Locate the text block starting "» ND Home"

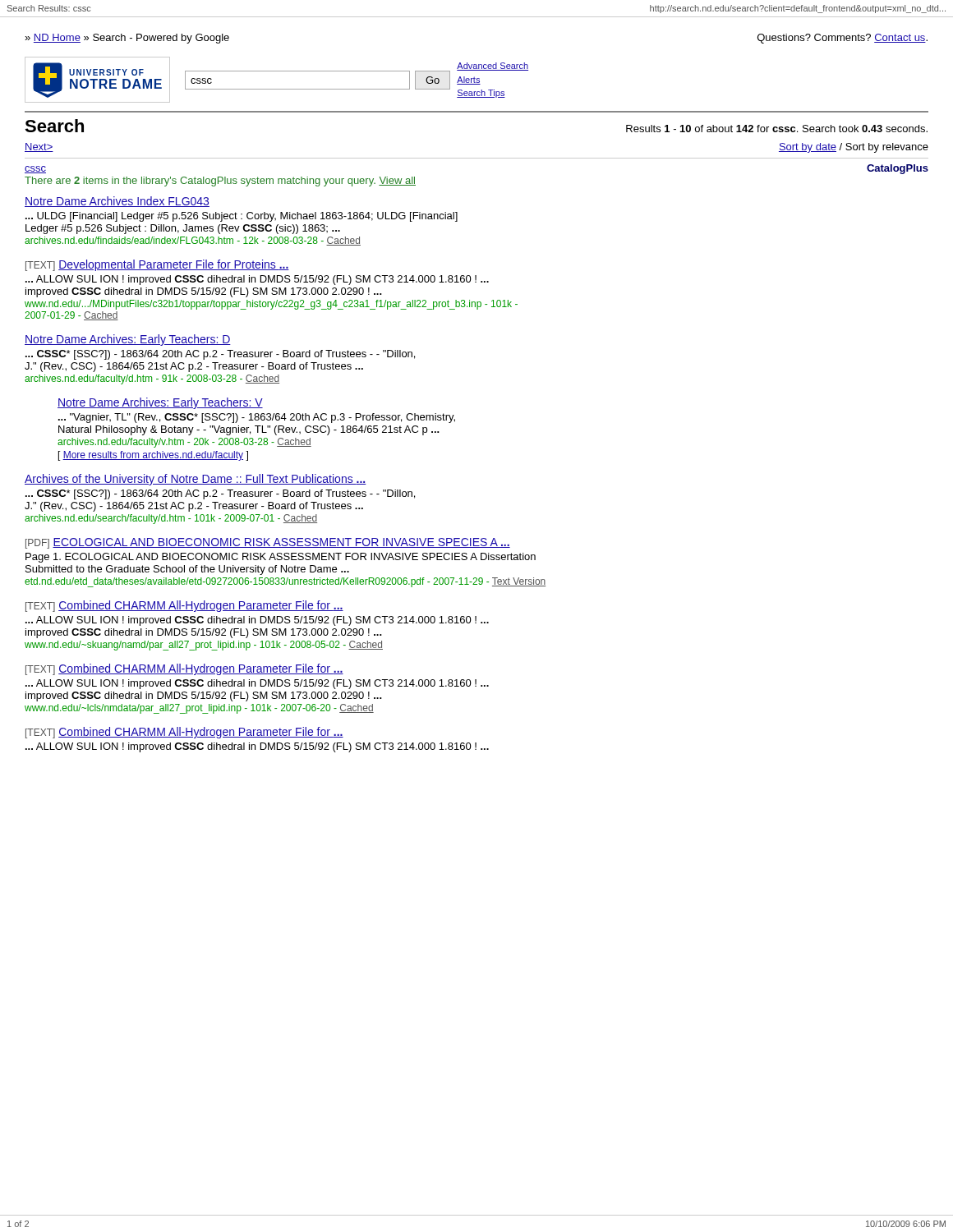tap(127, 37)
